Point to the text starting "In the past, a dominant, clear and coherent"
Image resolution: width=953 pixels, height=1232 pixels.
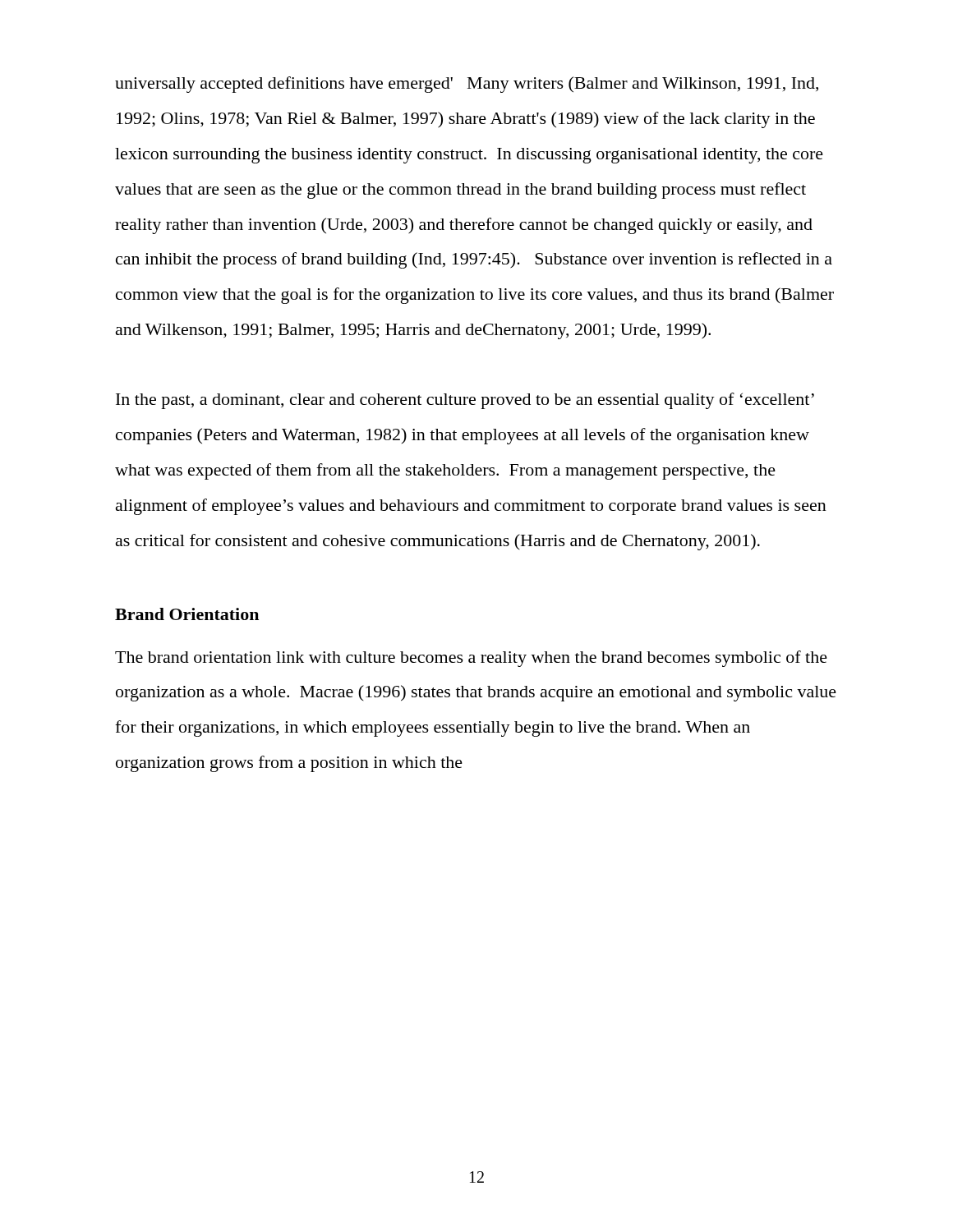click(x=471, y=469)
